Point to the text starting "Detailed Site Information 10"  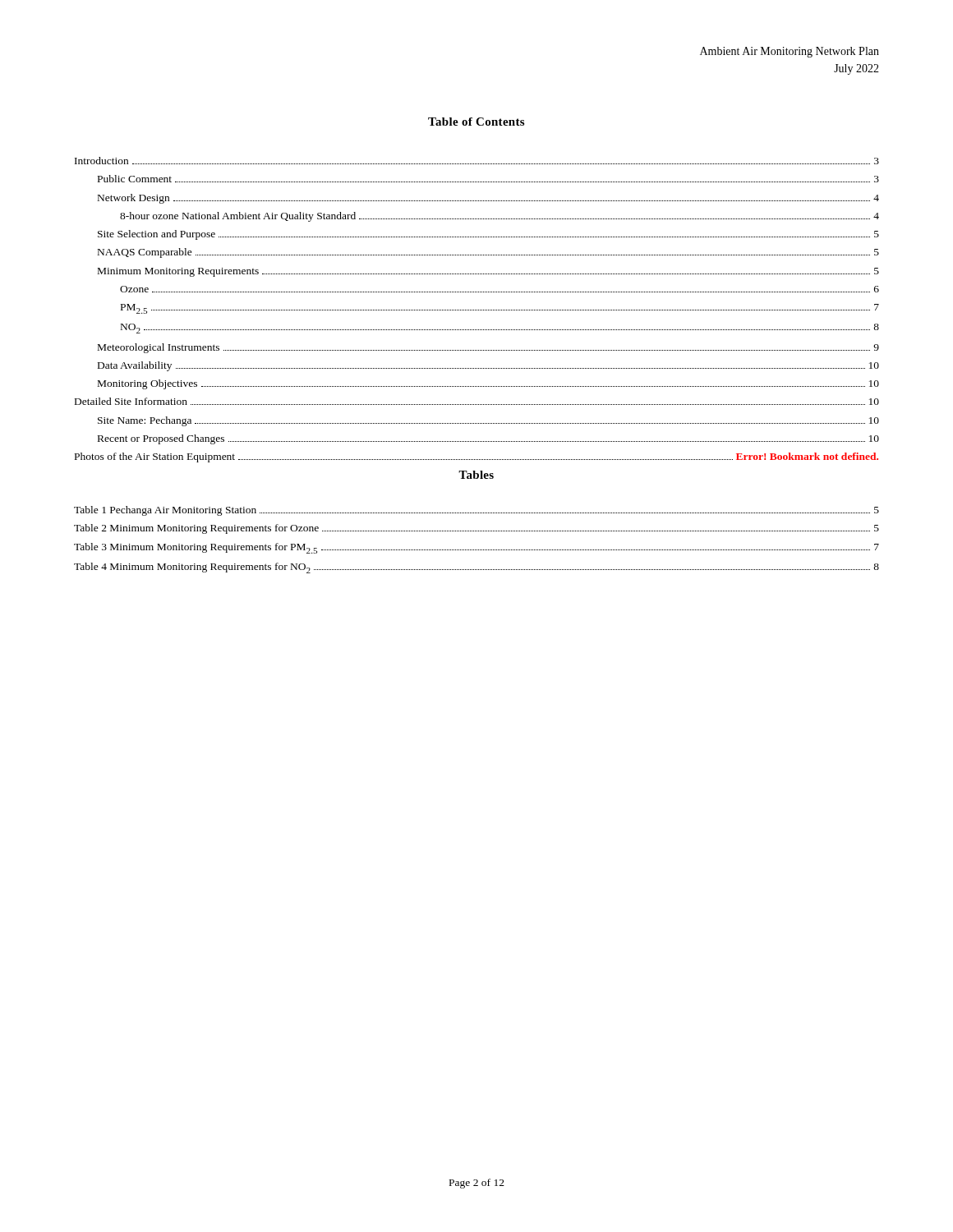[476, 402]
